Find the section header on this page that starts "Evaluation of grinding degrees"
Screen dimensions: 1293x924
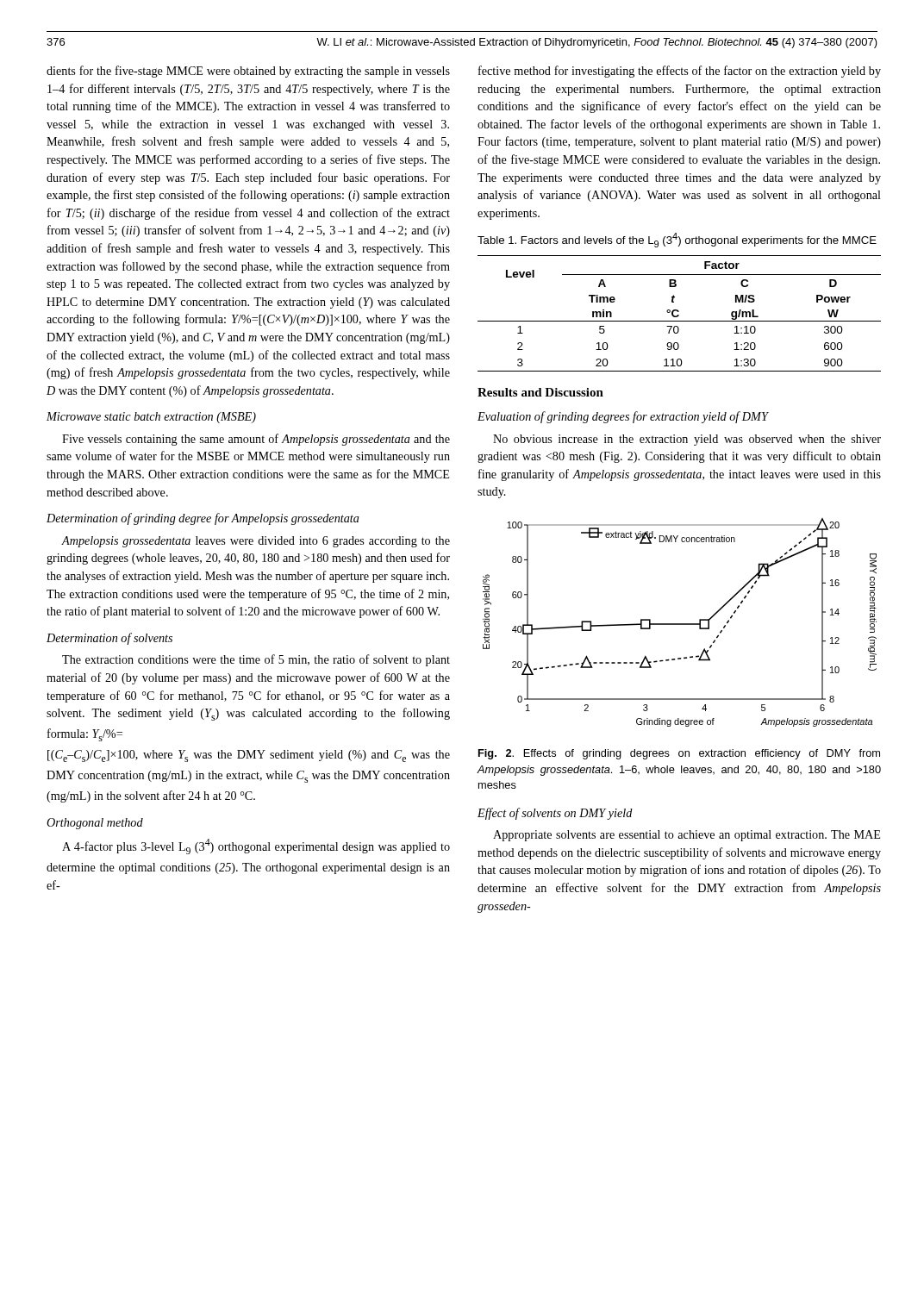679,417
